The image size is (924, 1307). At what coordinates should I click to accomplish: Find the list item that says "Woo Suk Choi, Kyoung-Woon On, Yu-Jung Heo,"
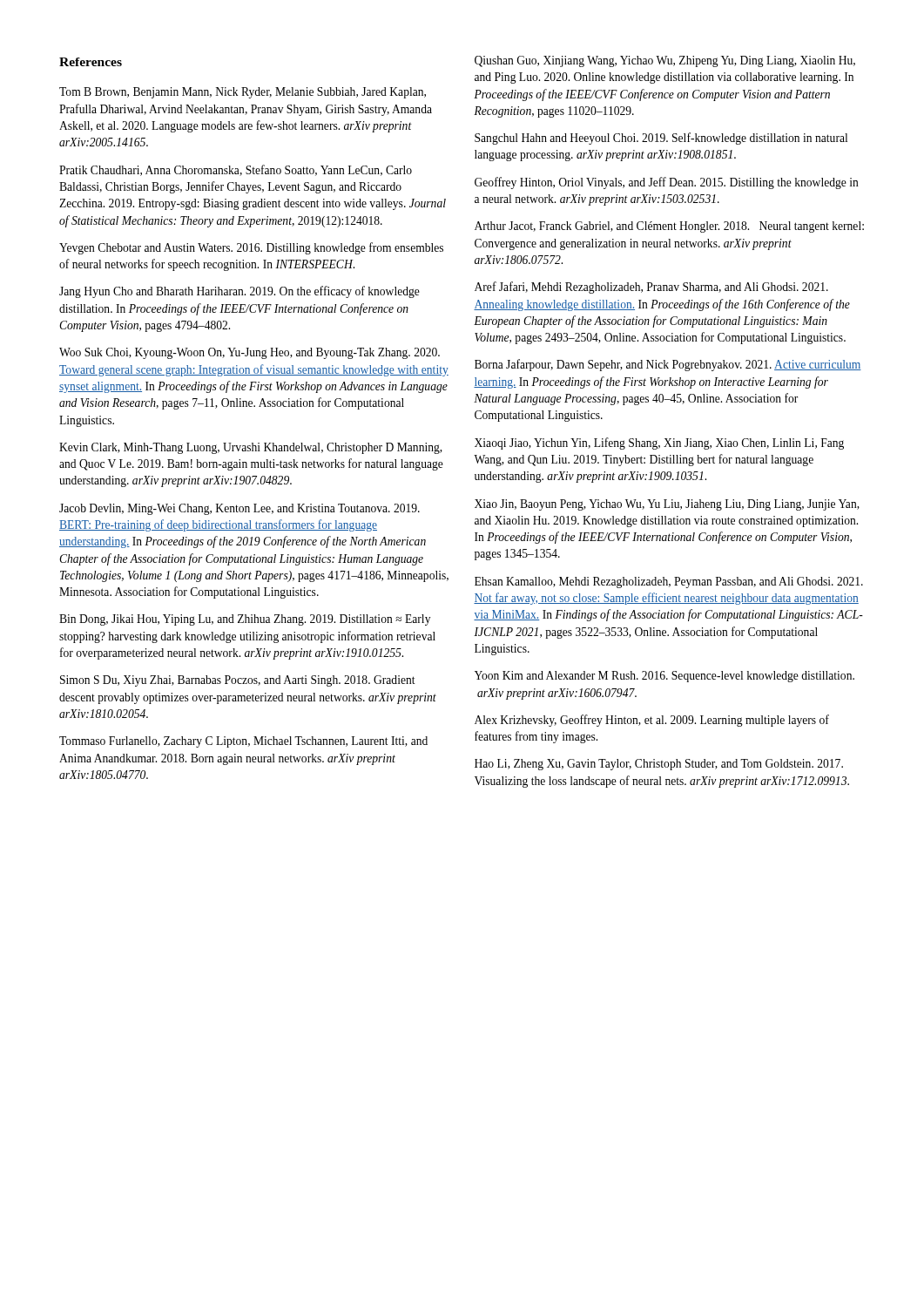(x=254, y=386)
